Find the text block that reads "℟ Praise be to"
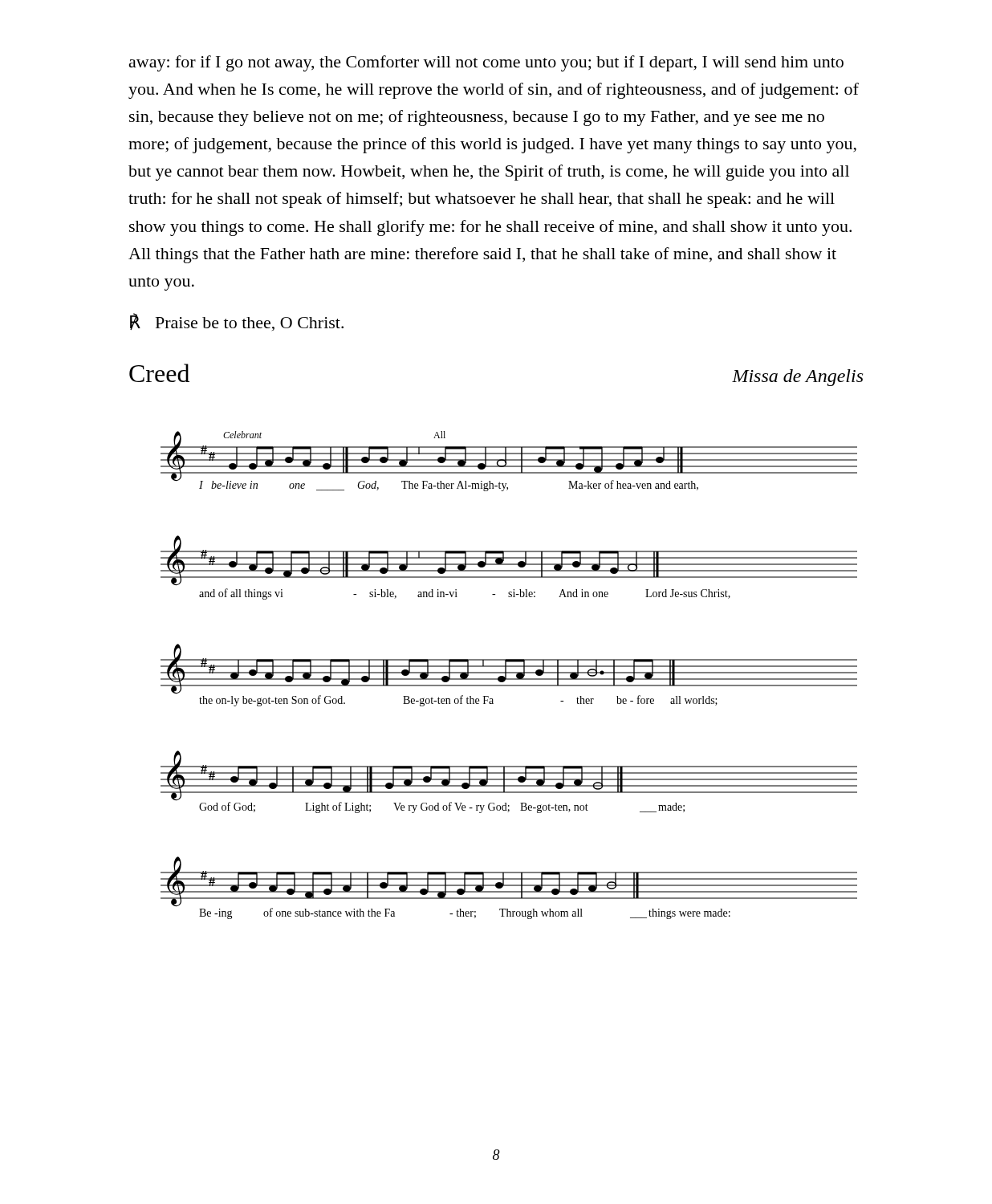 (x=237, y=323)
